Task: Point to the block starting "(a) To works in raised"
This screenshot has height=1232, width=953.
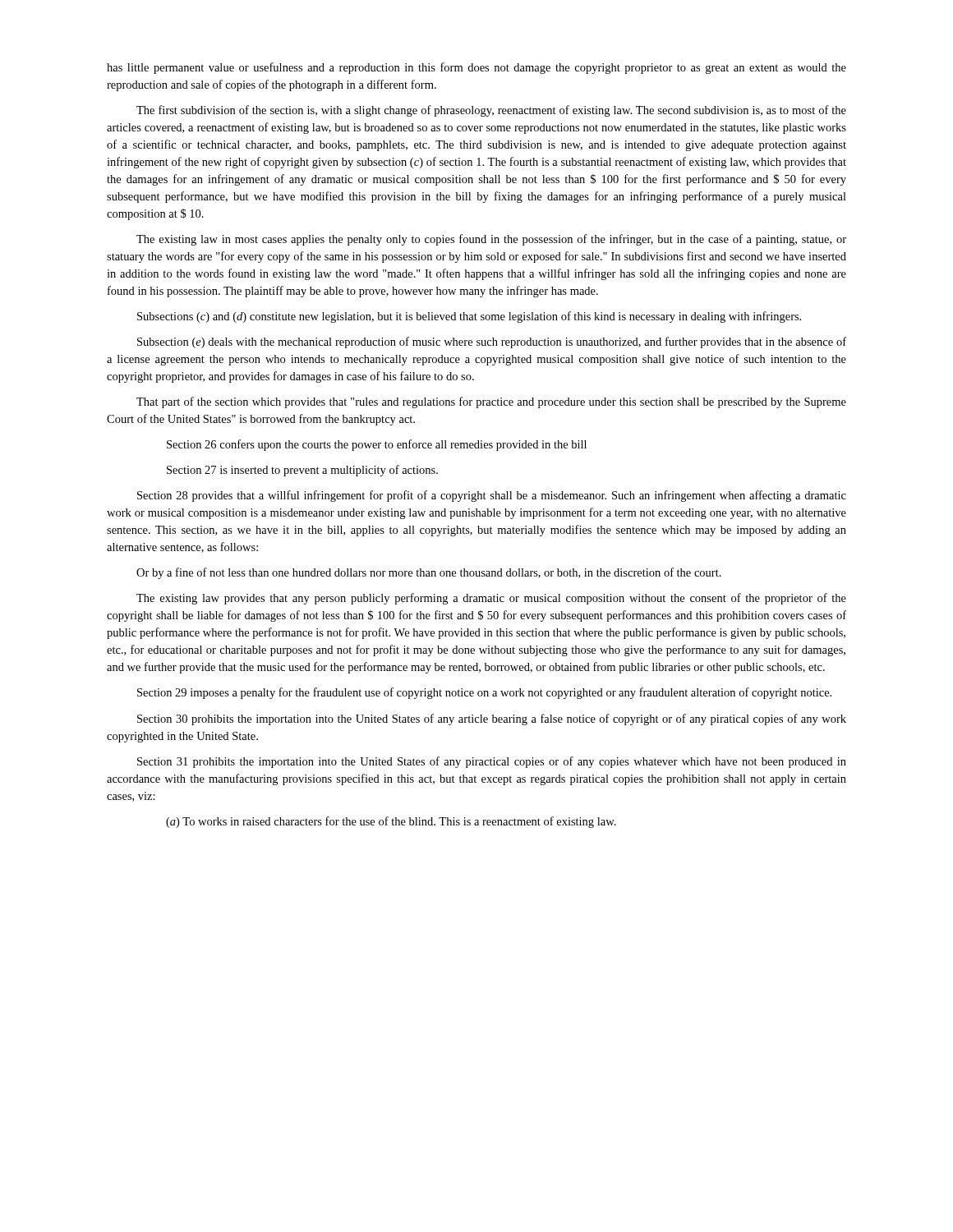Action: [x=476, y=821]
